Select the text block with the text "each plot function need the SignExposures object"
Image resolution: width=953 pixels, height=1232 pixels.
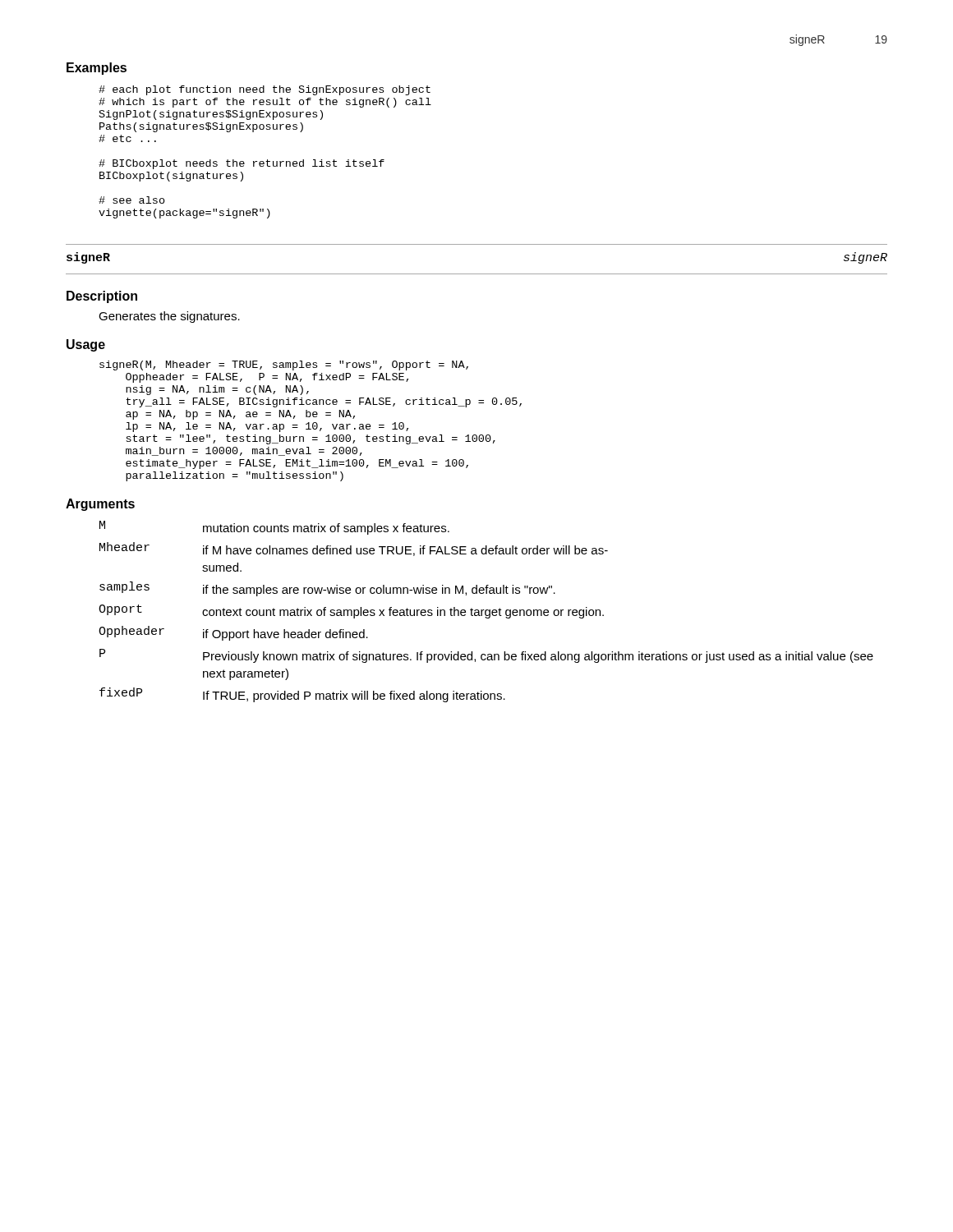click(x=265, y=90)
